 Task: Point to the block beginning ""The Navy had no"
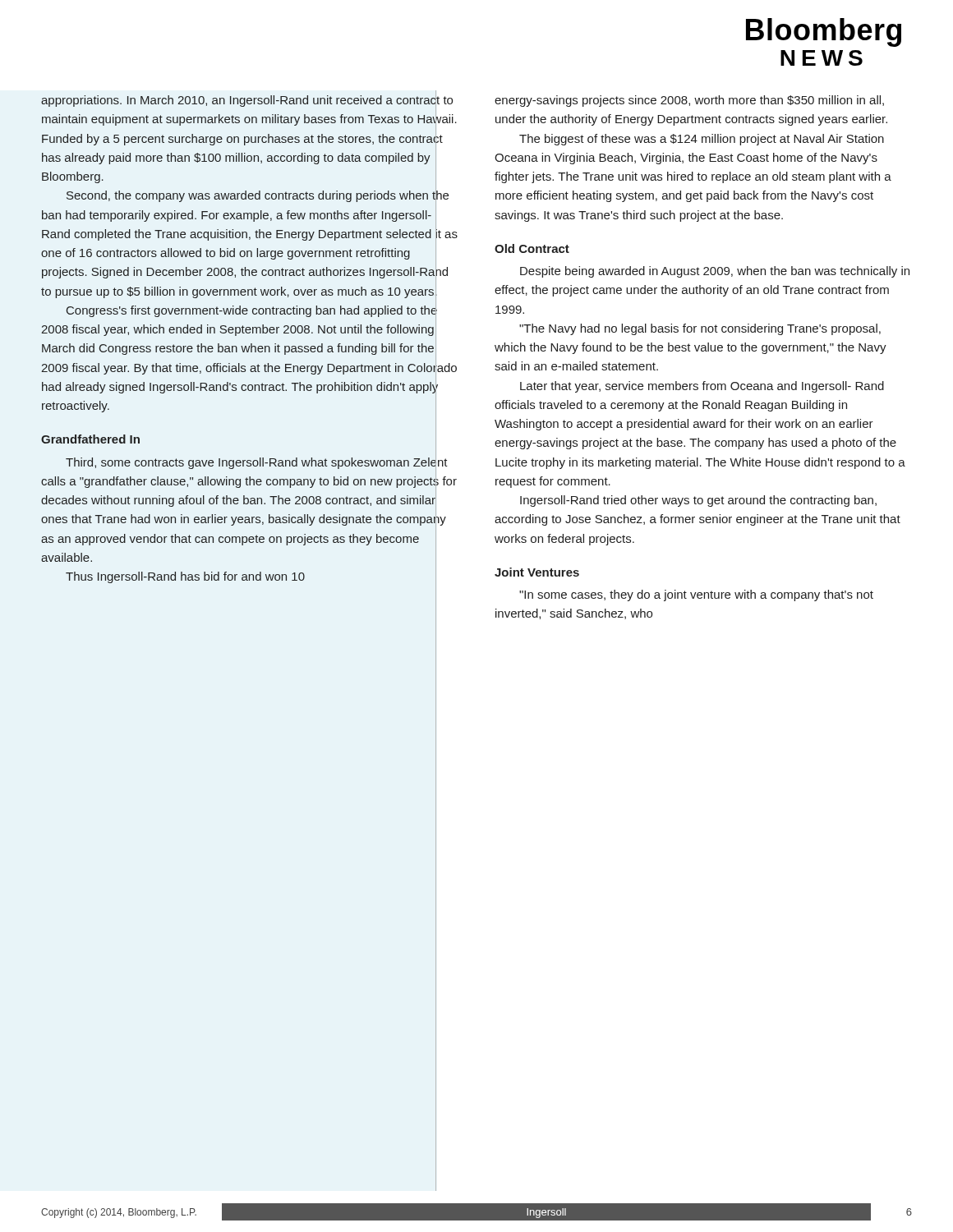click(x=703, y=347)
